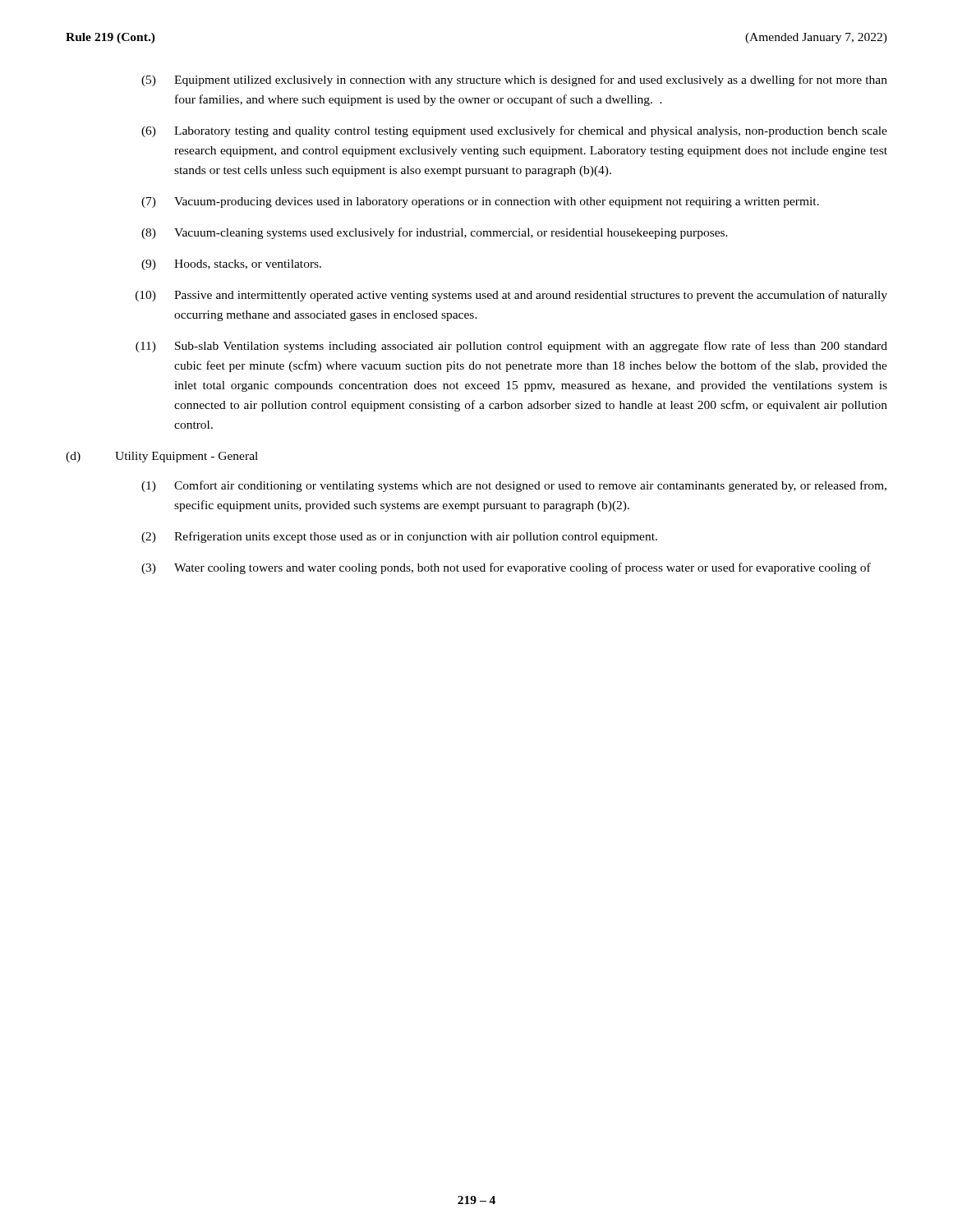The width and height of the screenshot is (953, 1232).
Task: Click on the text starting "(6) Laboratory testing and quality control"
Action: pos(476,150)
